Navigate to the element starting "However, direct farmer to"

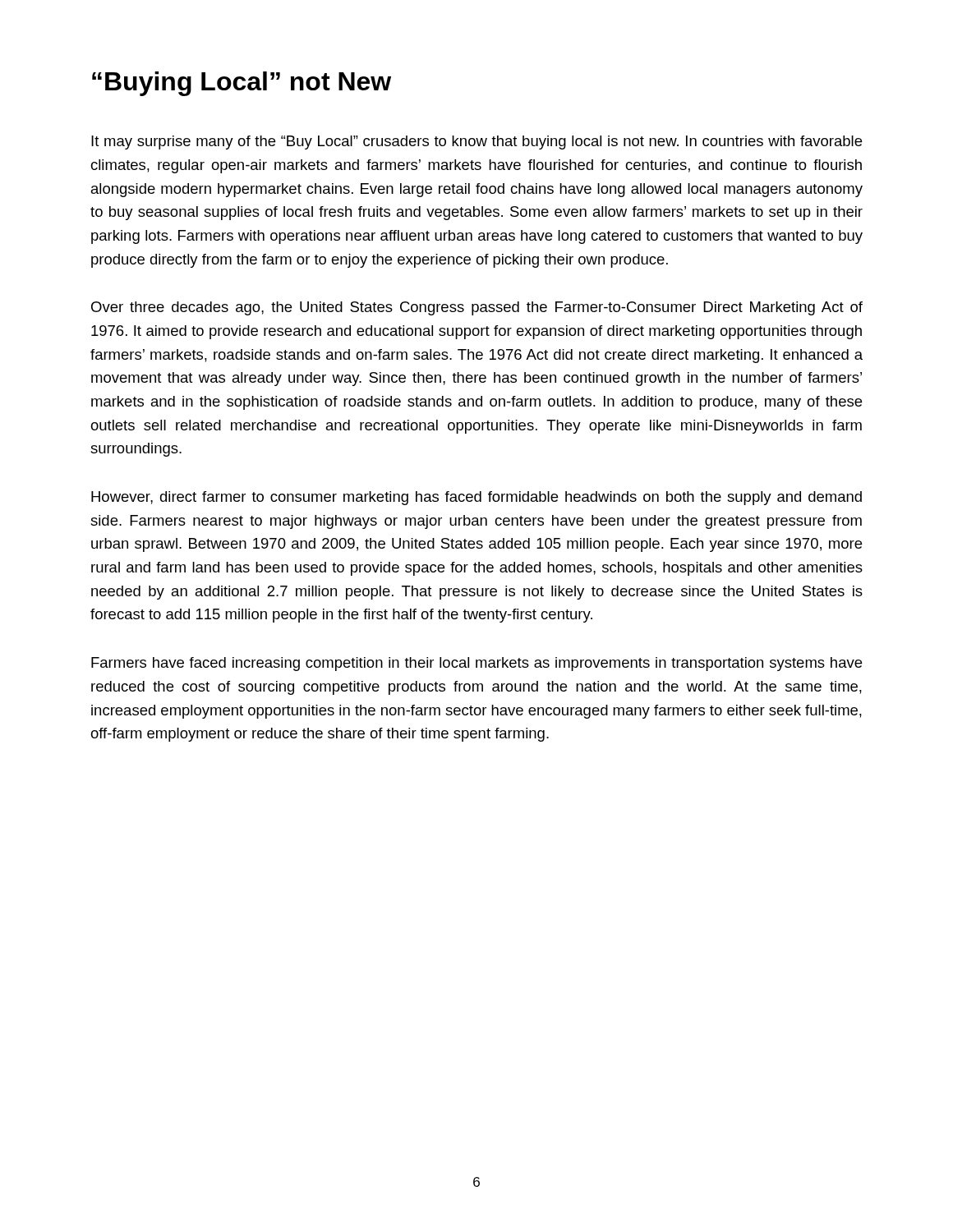[x=476, y=556]
